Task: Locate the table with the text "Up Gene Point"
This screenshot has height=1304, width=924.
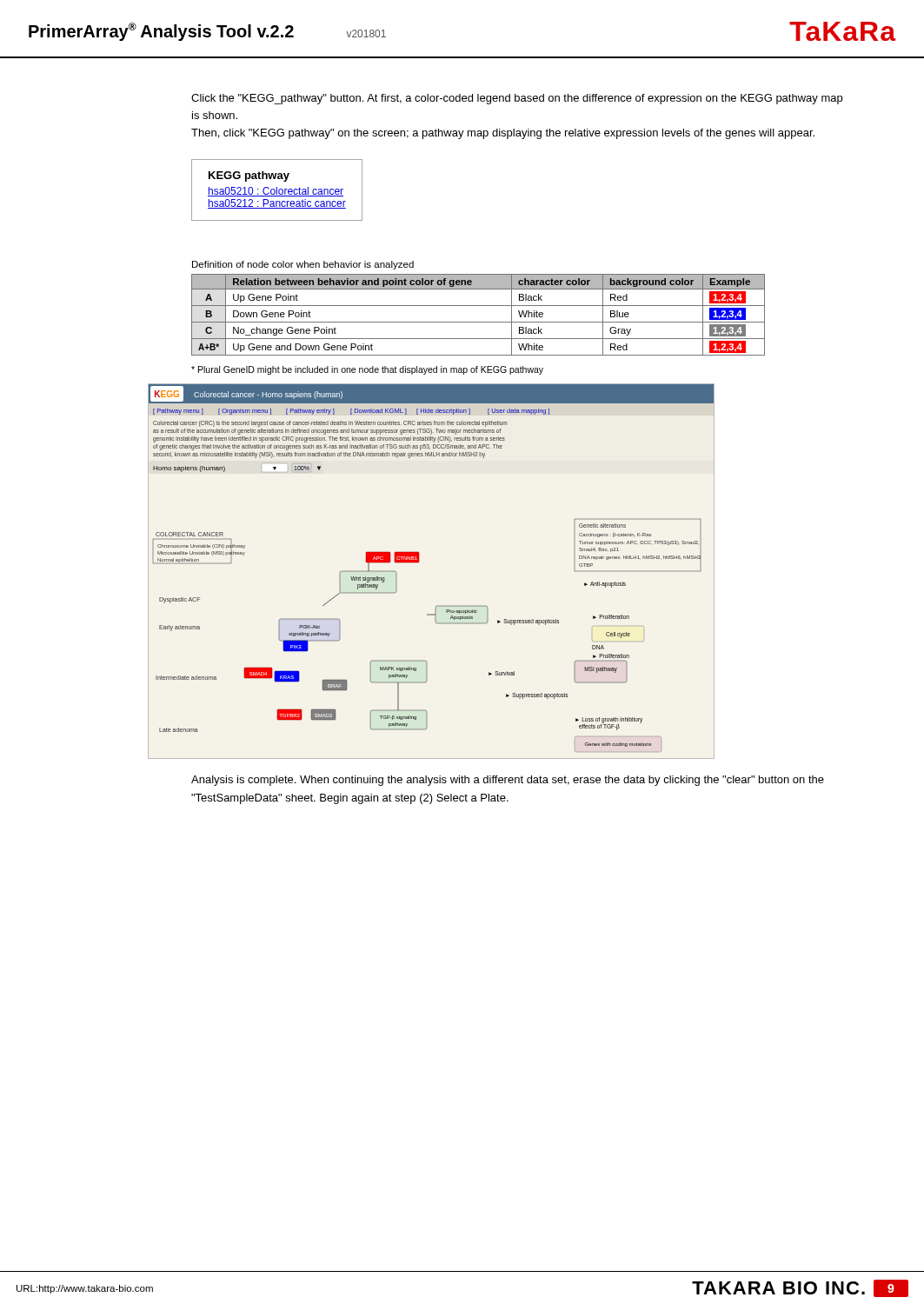Action: coord(519,315)
